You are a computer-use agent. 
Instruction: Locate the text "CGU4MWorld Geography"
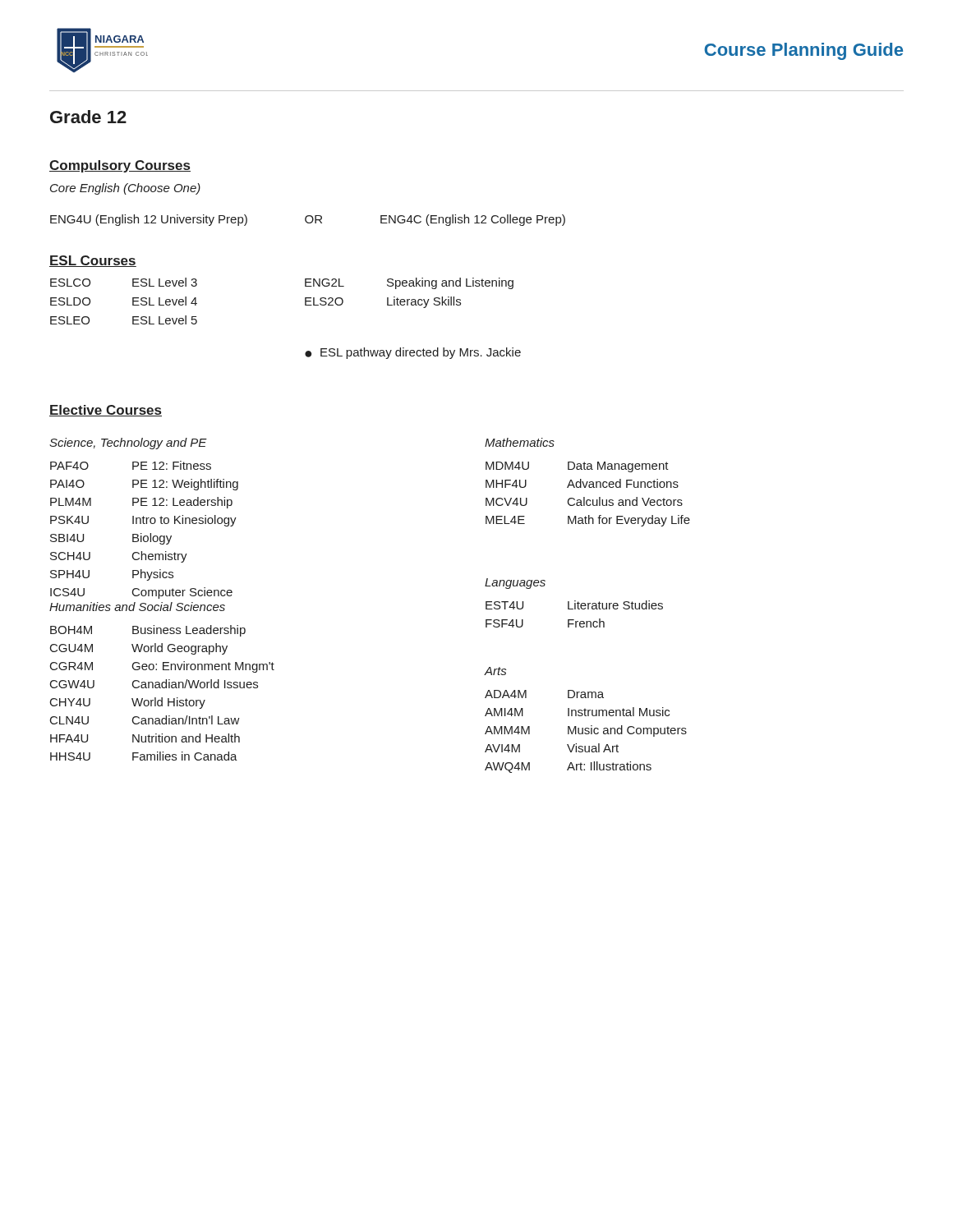click(139, 648)
